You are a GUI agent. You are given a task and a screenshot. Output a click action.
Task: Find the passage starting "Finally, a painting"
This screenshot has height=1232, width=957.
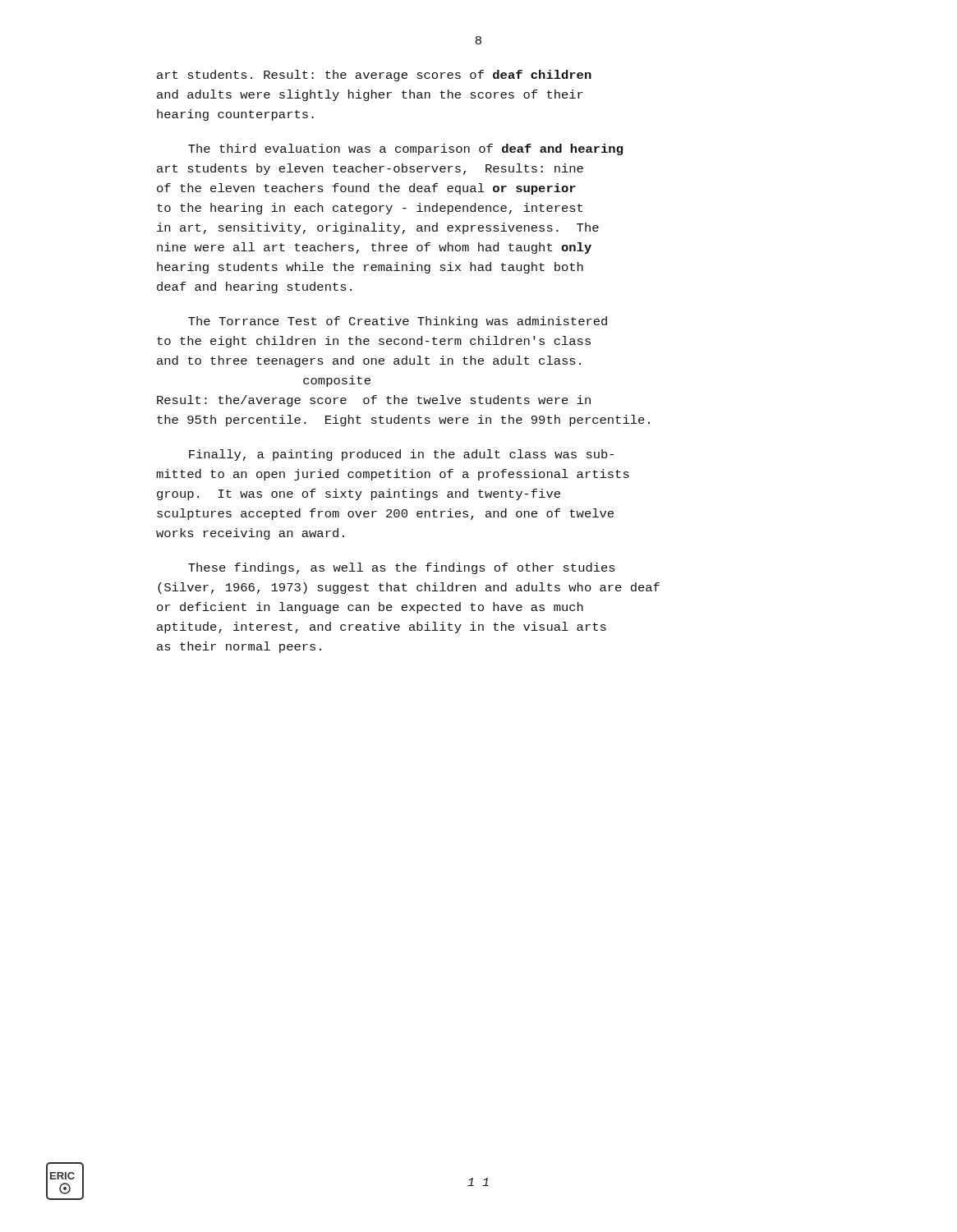point(393,495)
